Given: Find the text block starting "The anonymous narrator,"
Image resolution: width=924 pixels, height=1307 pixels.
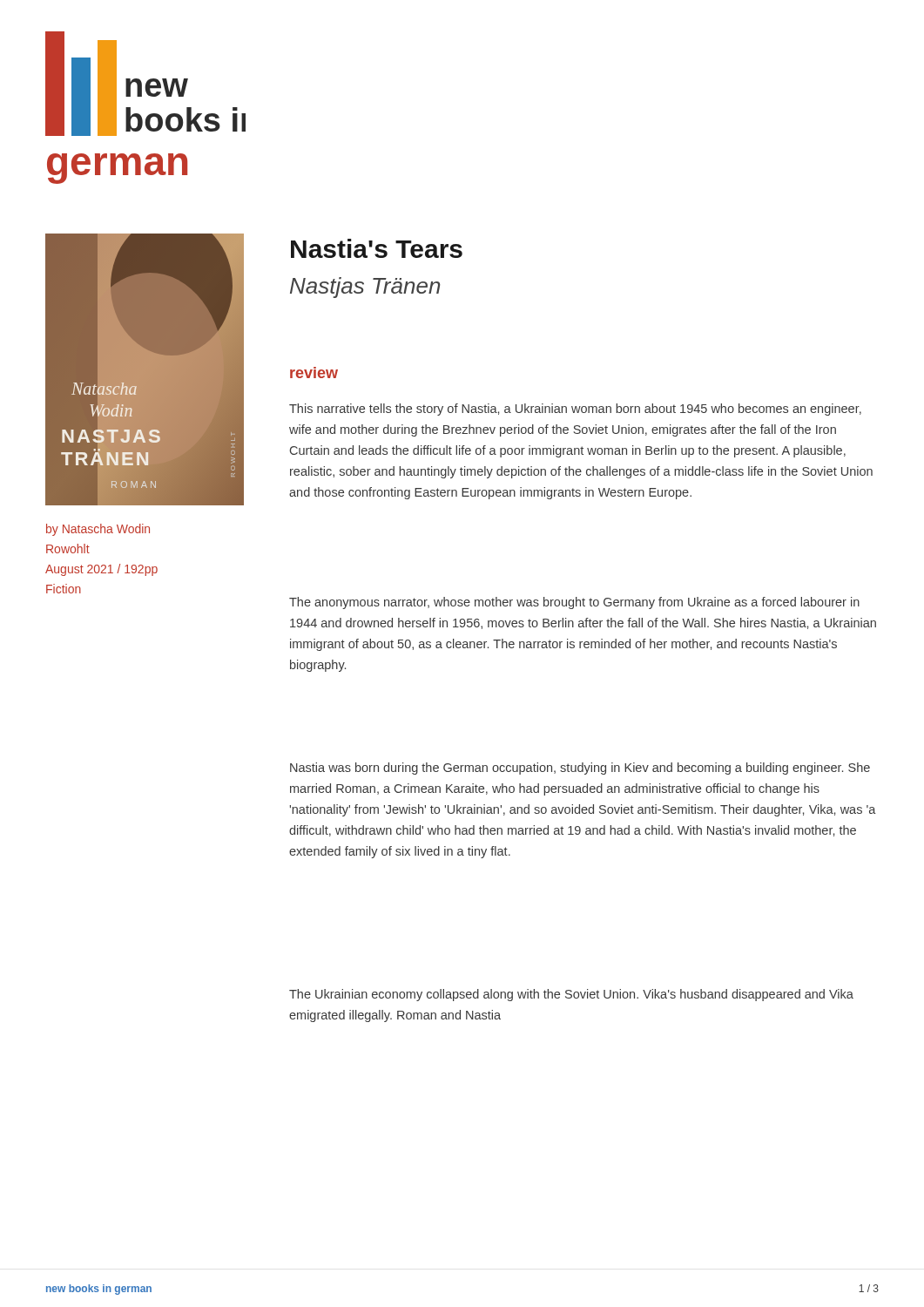Looking at the screenshot, I should click(x=583, y=633).
